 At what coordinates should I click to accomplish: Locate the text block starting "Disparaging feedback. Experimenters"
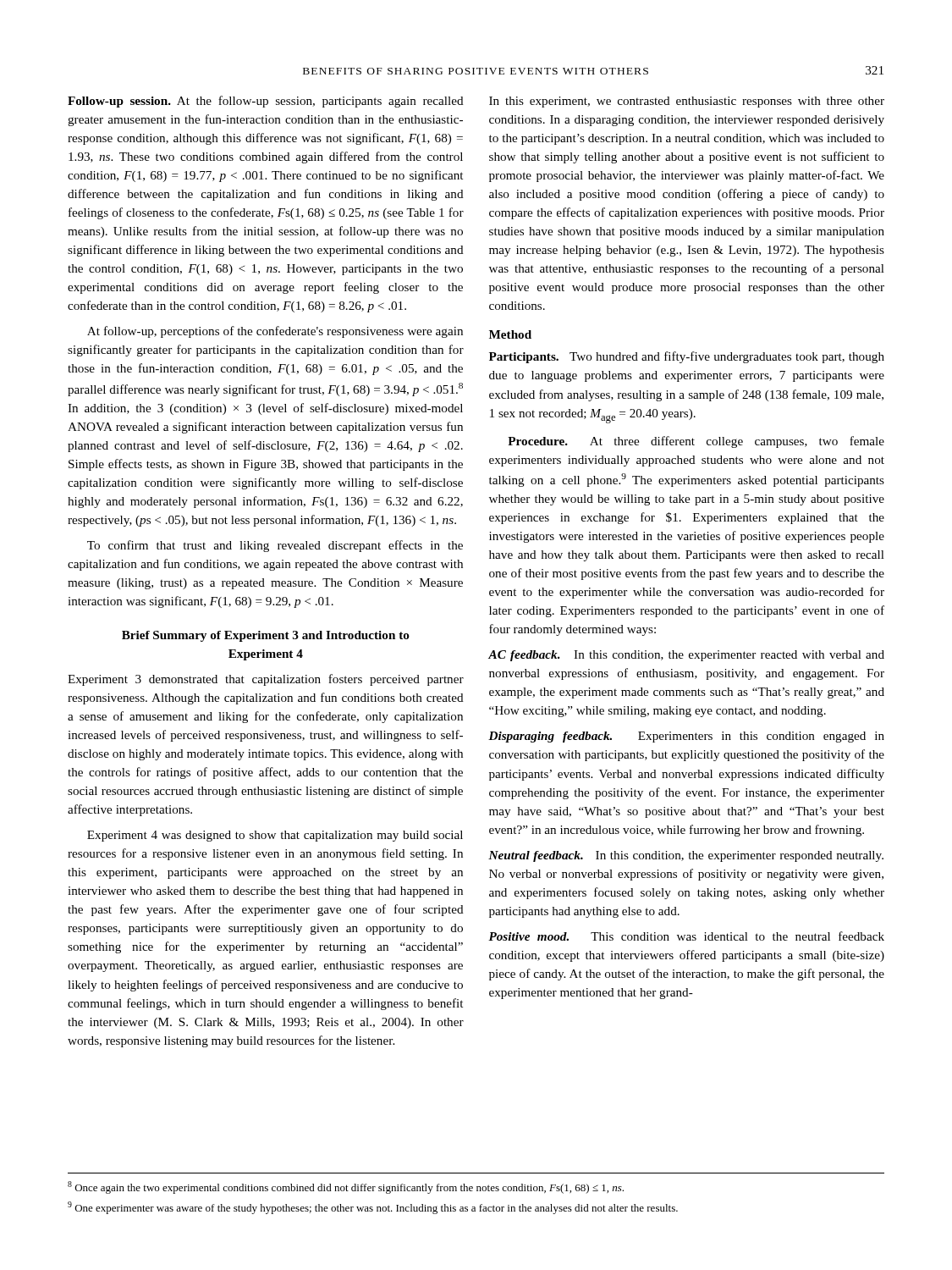(686, 783)
